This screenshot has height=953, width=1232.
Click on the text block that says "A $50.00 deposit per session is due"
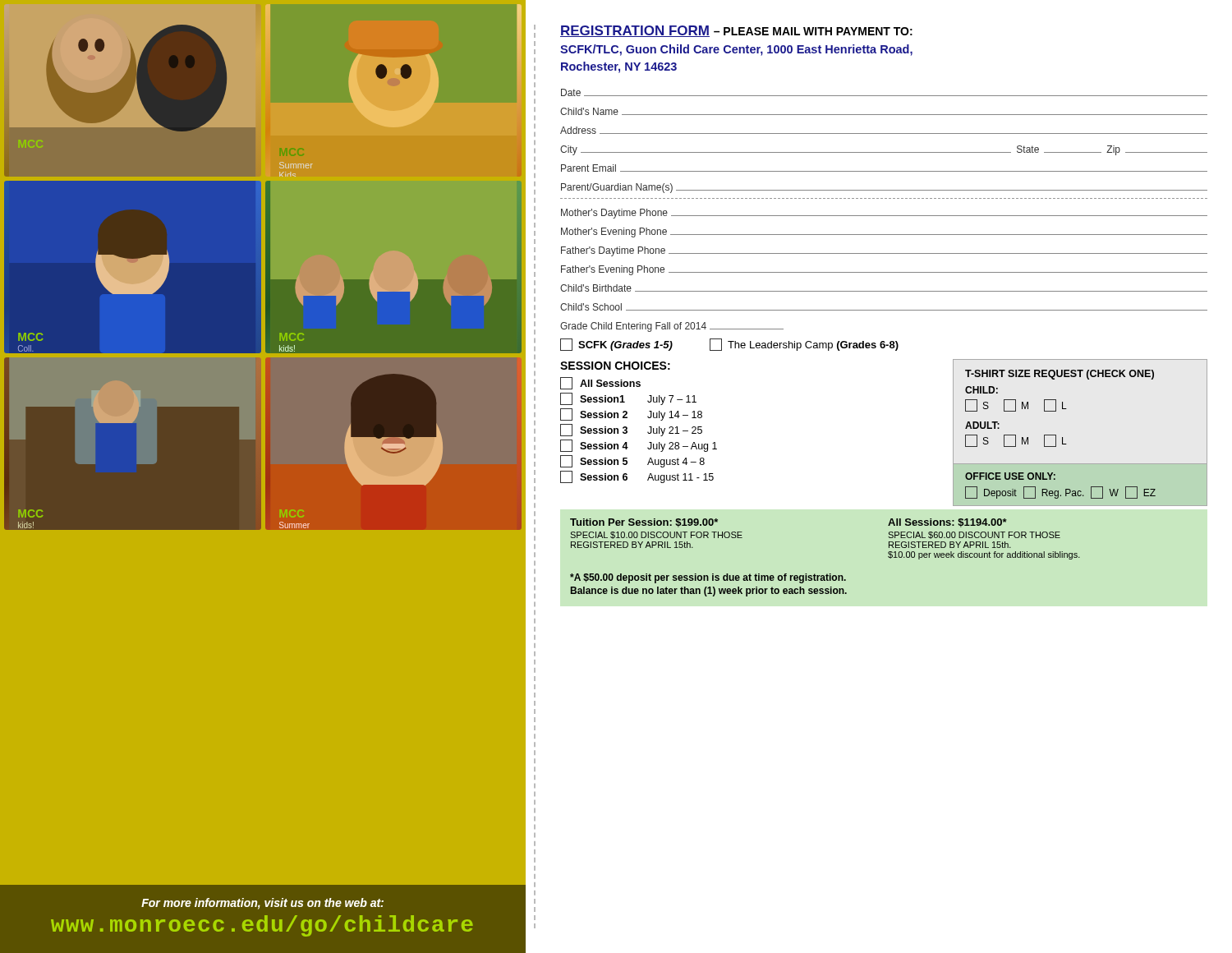[x=708, y=578]
